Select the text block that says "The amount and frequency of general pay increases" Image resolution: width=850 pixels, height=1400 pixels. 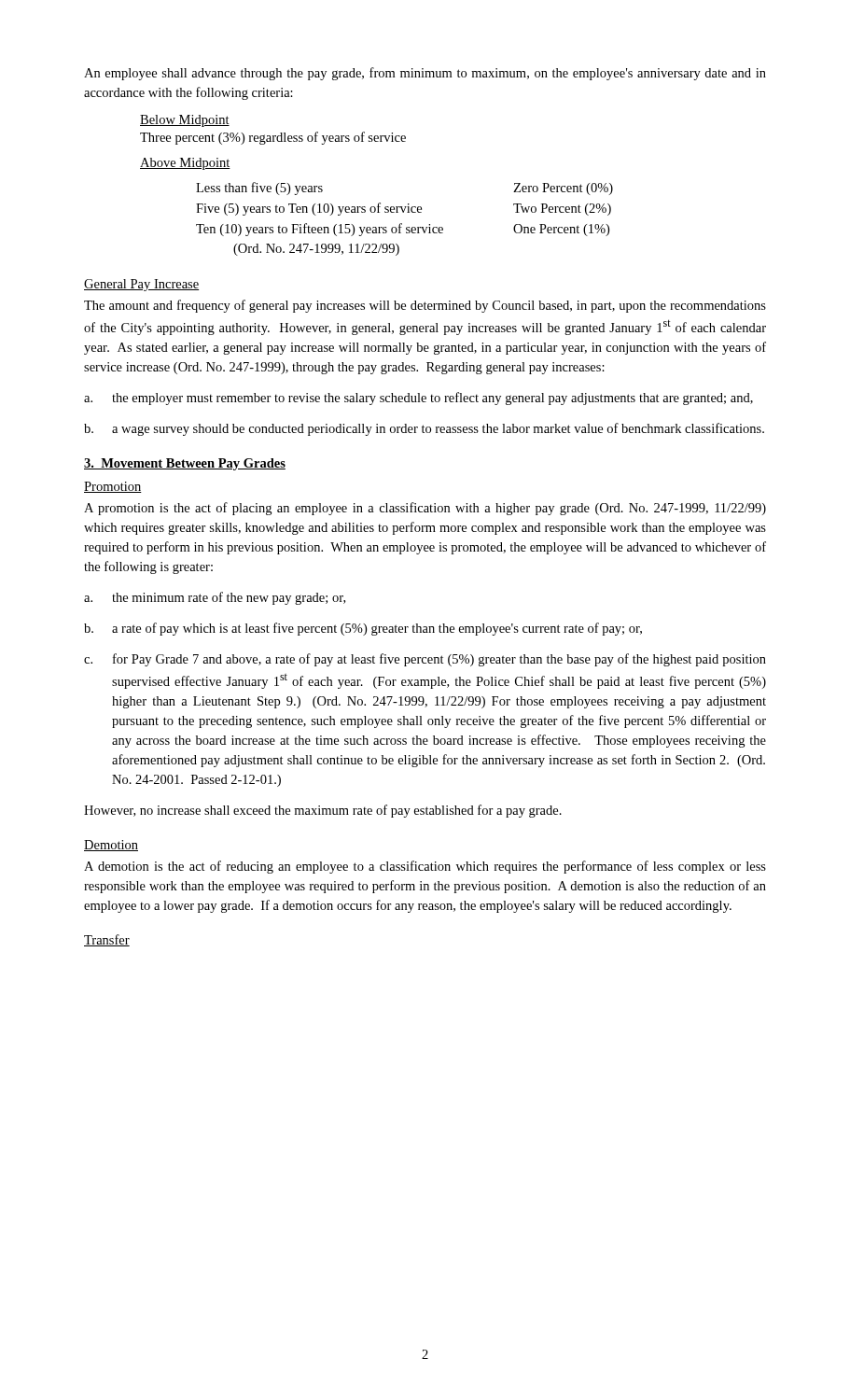425,336
